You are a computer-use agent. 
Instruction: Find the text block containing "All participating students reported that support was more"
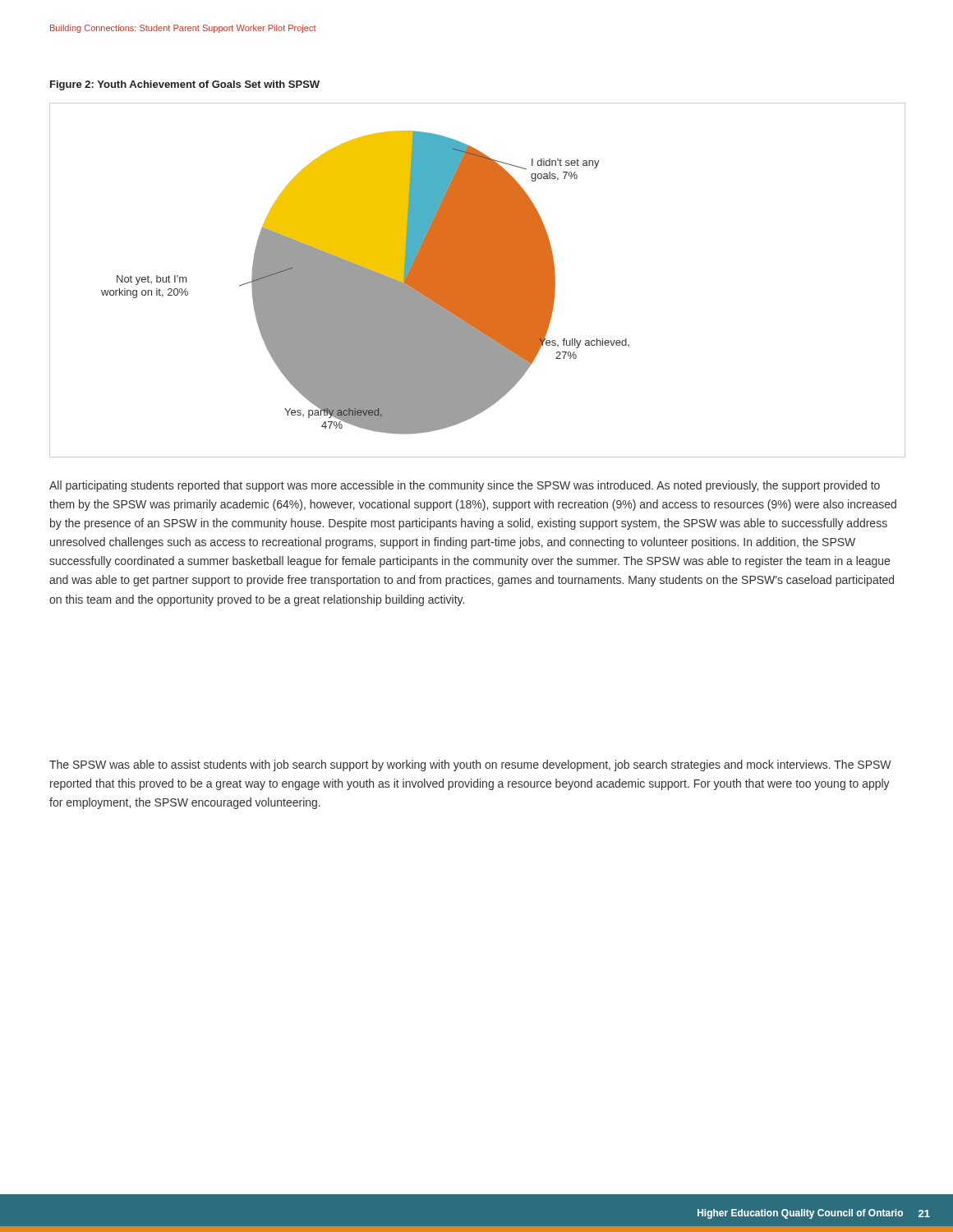473,542
